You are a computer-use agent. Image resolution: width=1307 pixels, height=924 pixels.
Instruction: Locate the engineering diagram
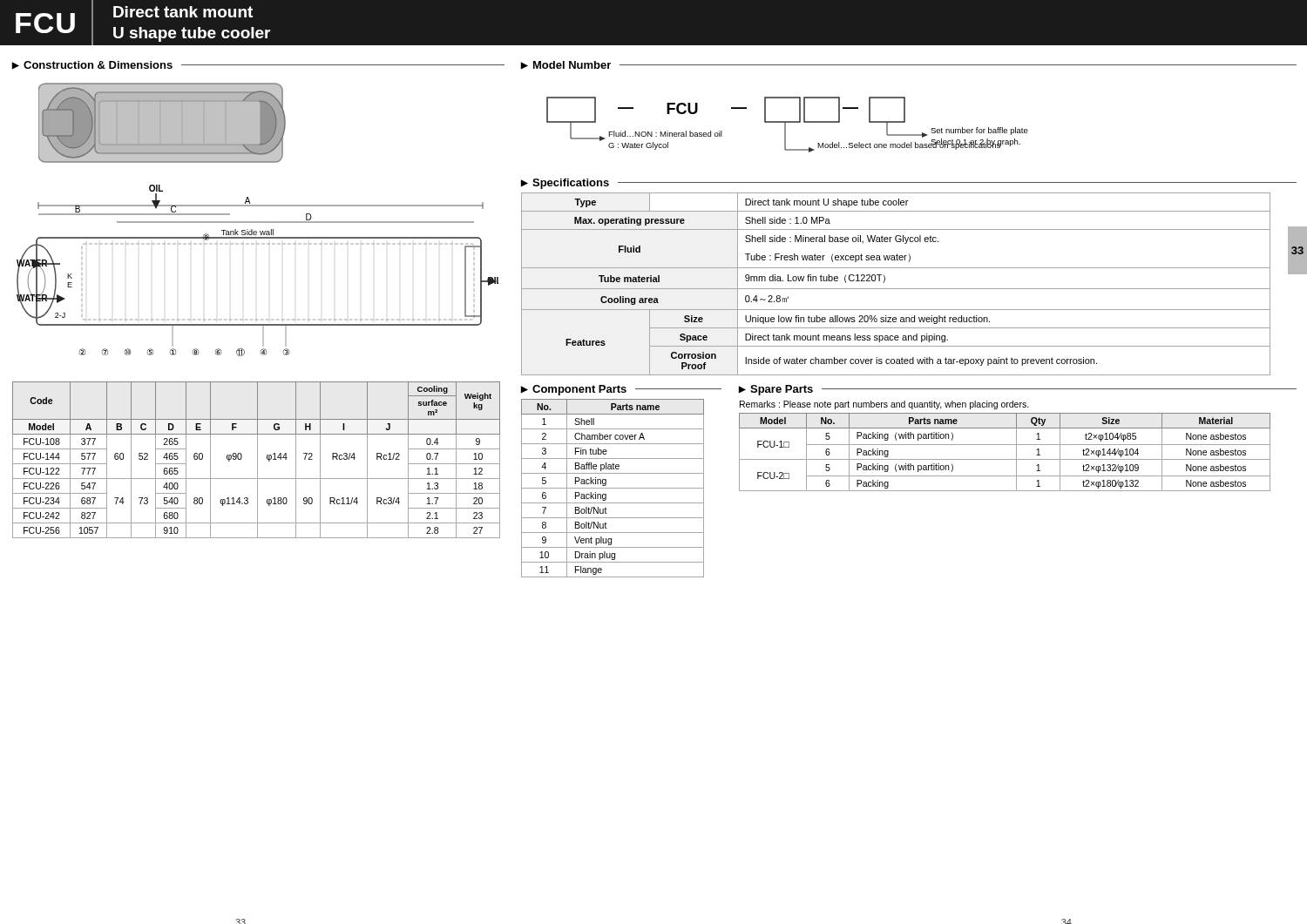tap(255, 279)
